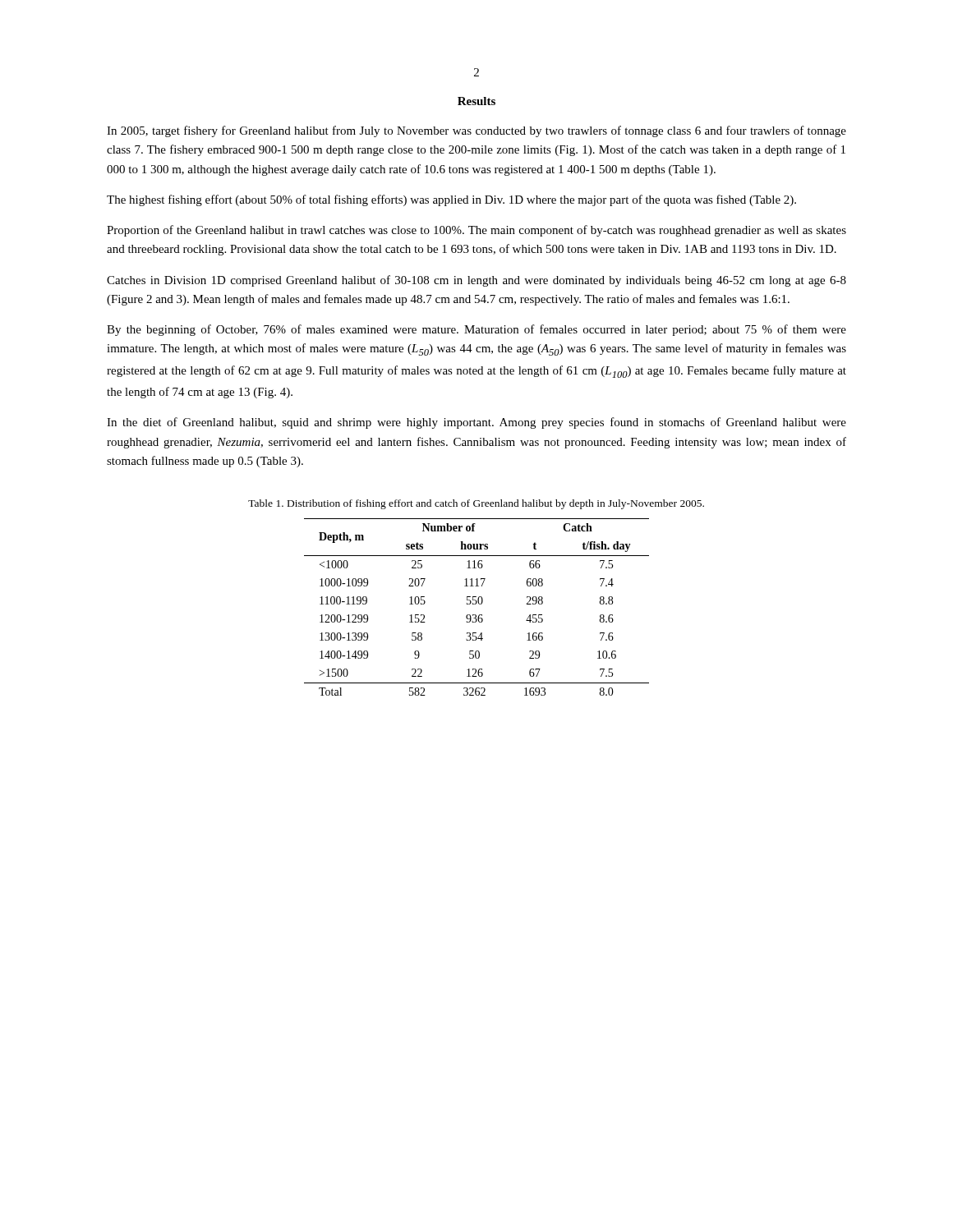This screenshot has width=953, height=1232.
Task: Find the text block with the text "Proportion of the Greenland halibut in"
Action: point(476,240)
